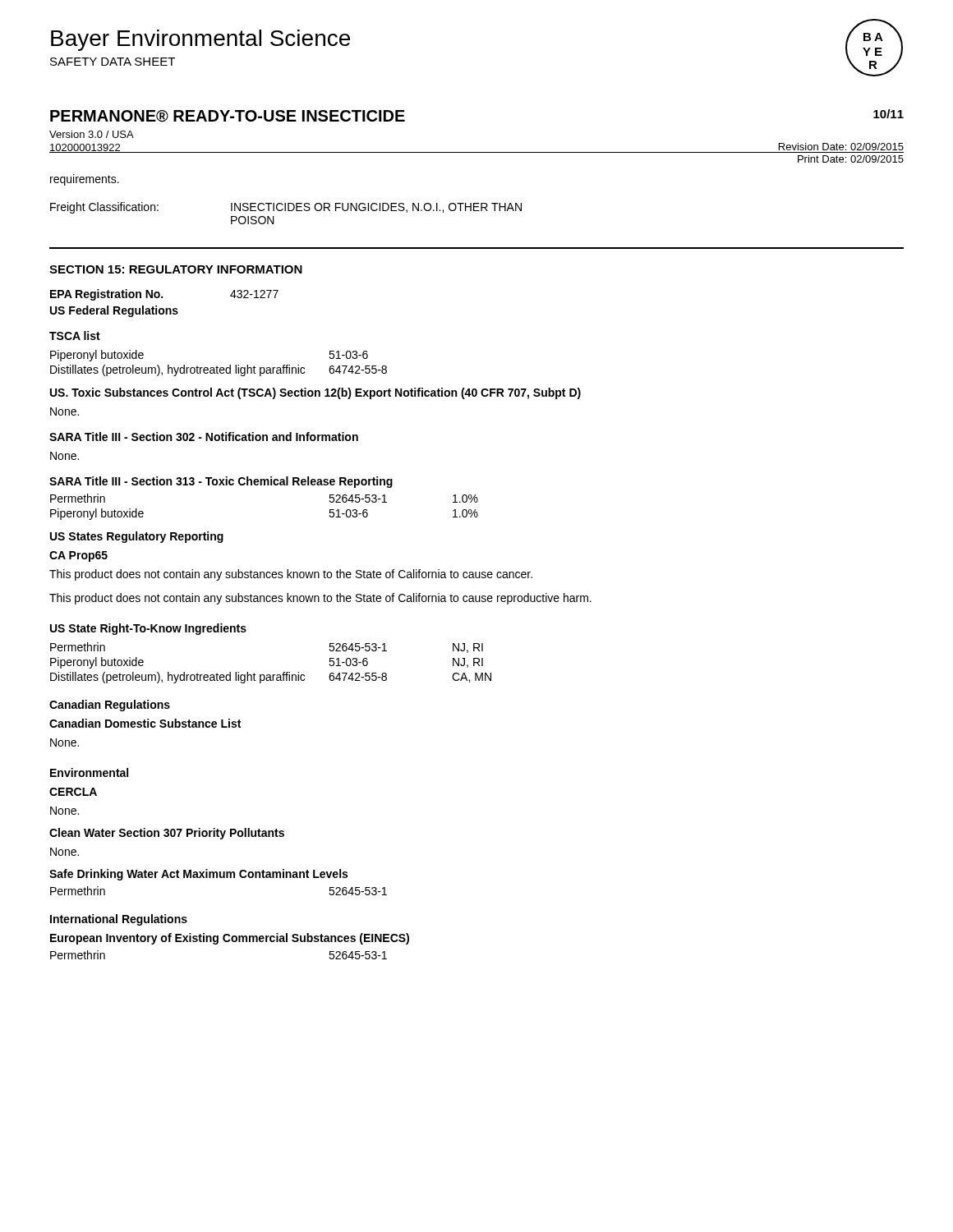
Task: Click the passage that begins "US State Right-To-Know Ingredients Permethrin 52645-53-1 NJ, RI"
Action: point(476,652)
